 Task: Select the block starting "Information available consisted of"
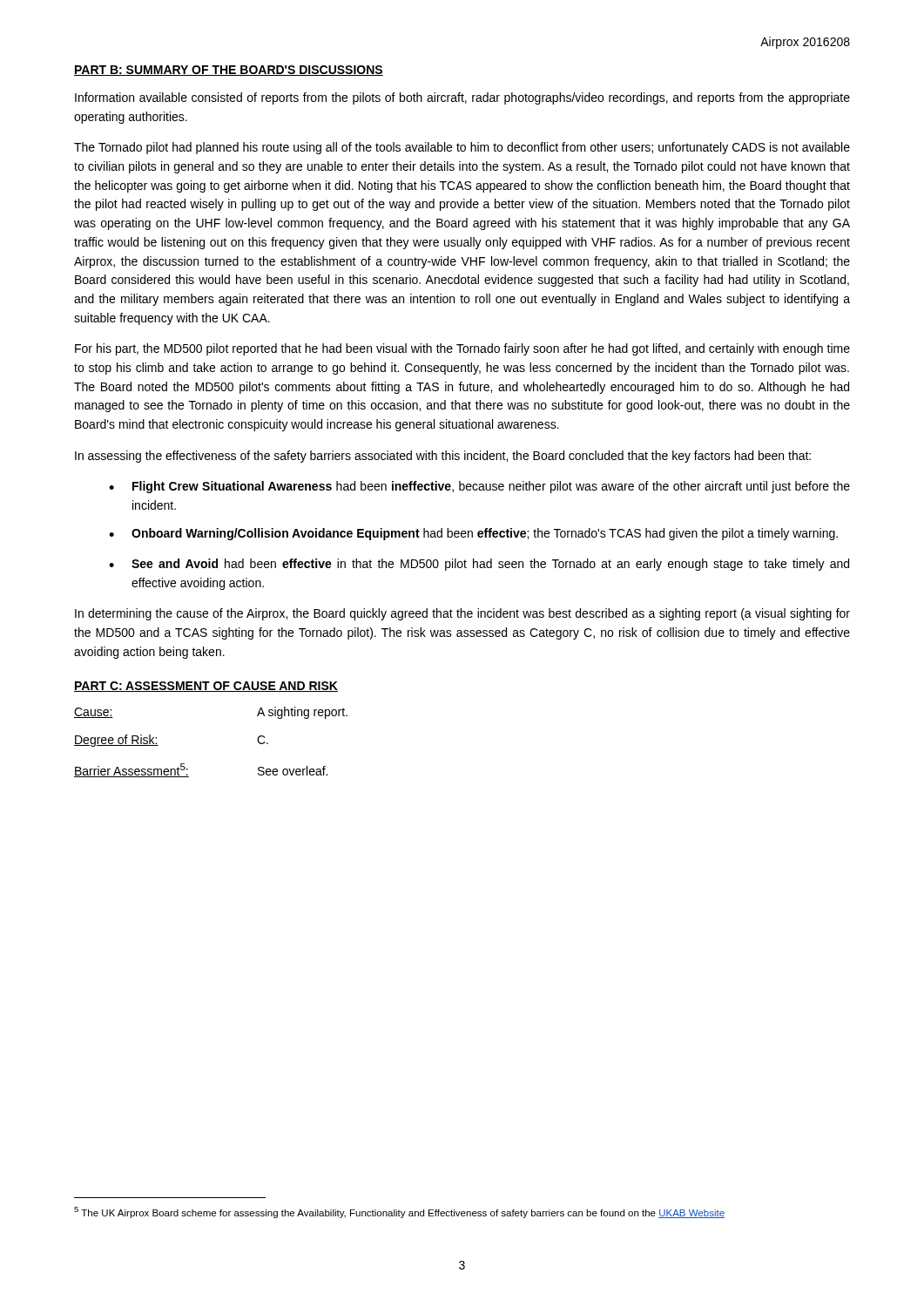coord(462,107)
